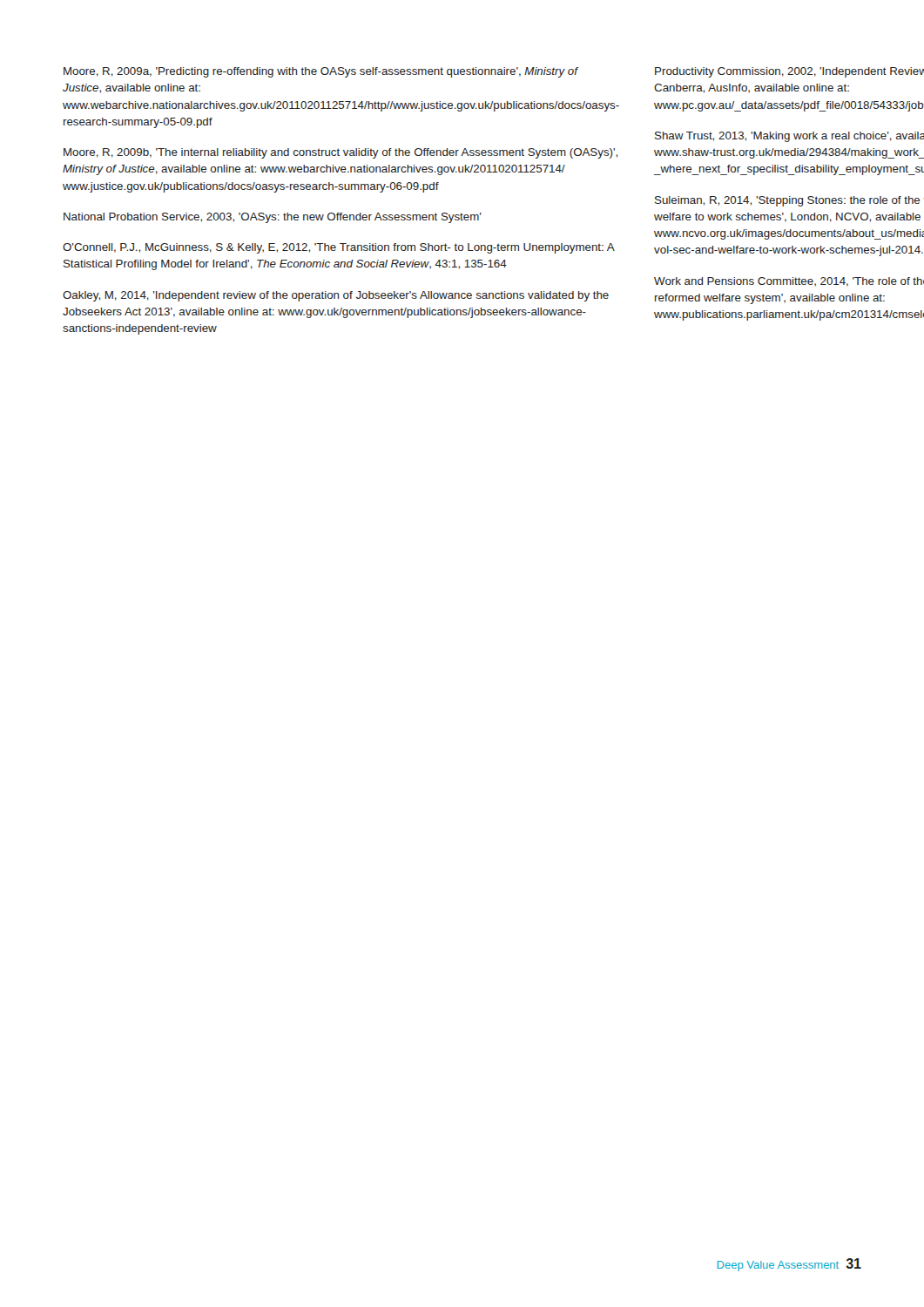Locate the text starting "National Probation Service,"
This screenshot has width=924, height=1307.
272,216
